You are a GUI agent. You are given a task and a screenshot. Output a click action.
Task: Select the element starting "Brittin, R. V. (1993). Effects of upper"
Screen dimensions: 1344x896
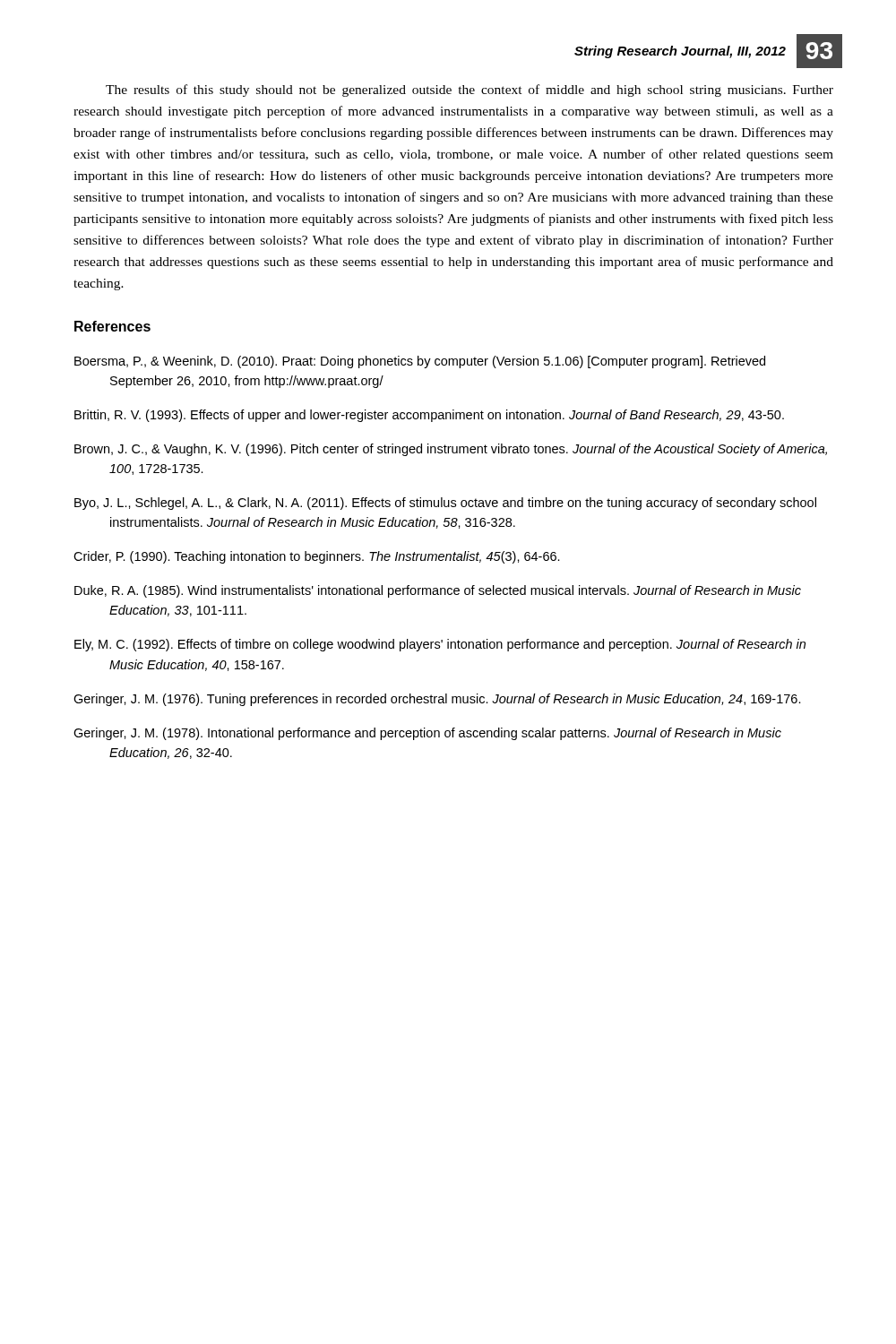click(429, 415)
